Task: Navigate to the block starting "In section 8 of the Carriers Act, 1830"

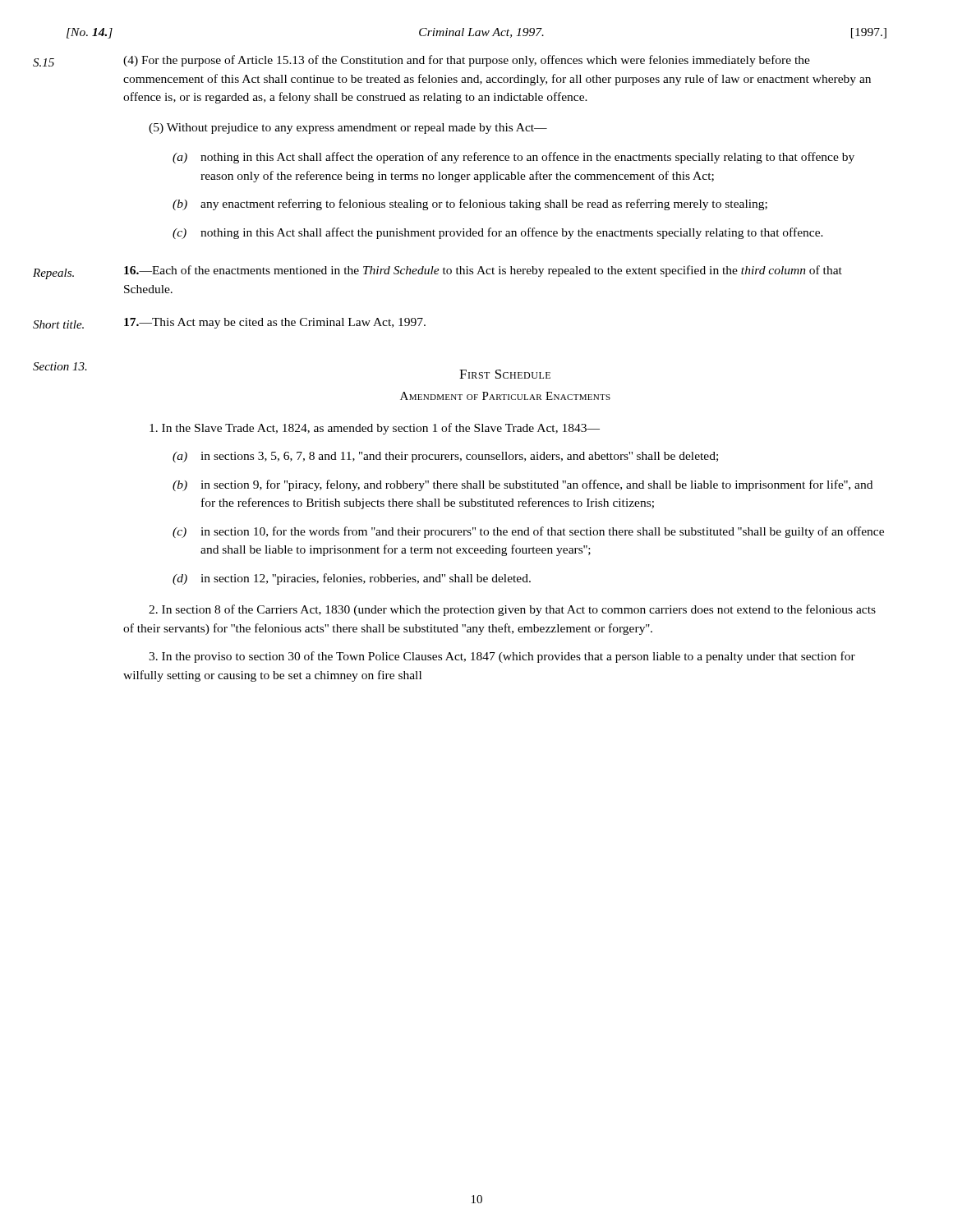Action: pos(505,619)
